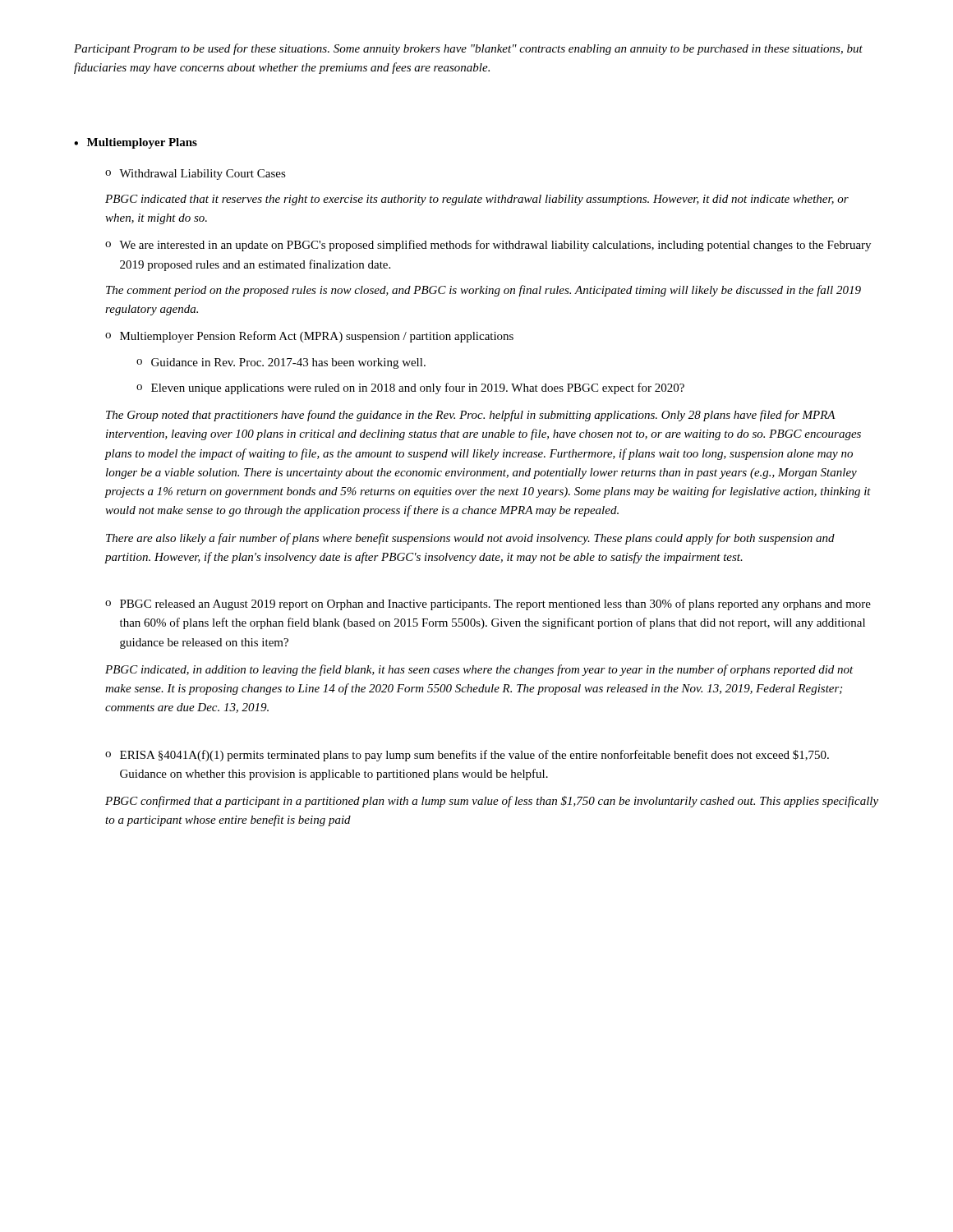Image resolution: width=953 pixels, height=1232 pixels.
Task: Point to the block beginning "There are also likely"
Action: point(470,547)
